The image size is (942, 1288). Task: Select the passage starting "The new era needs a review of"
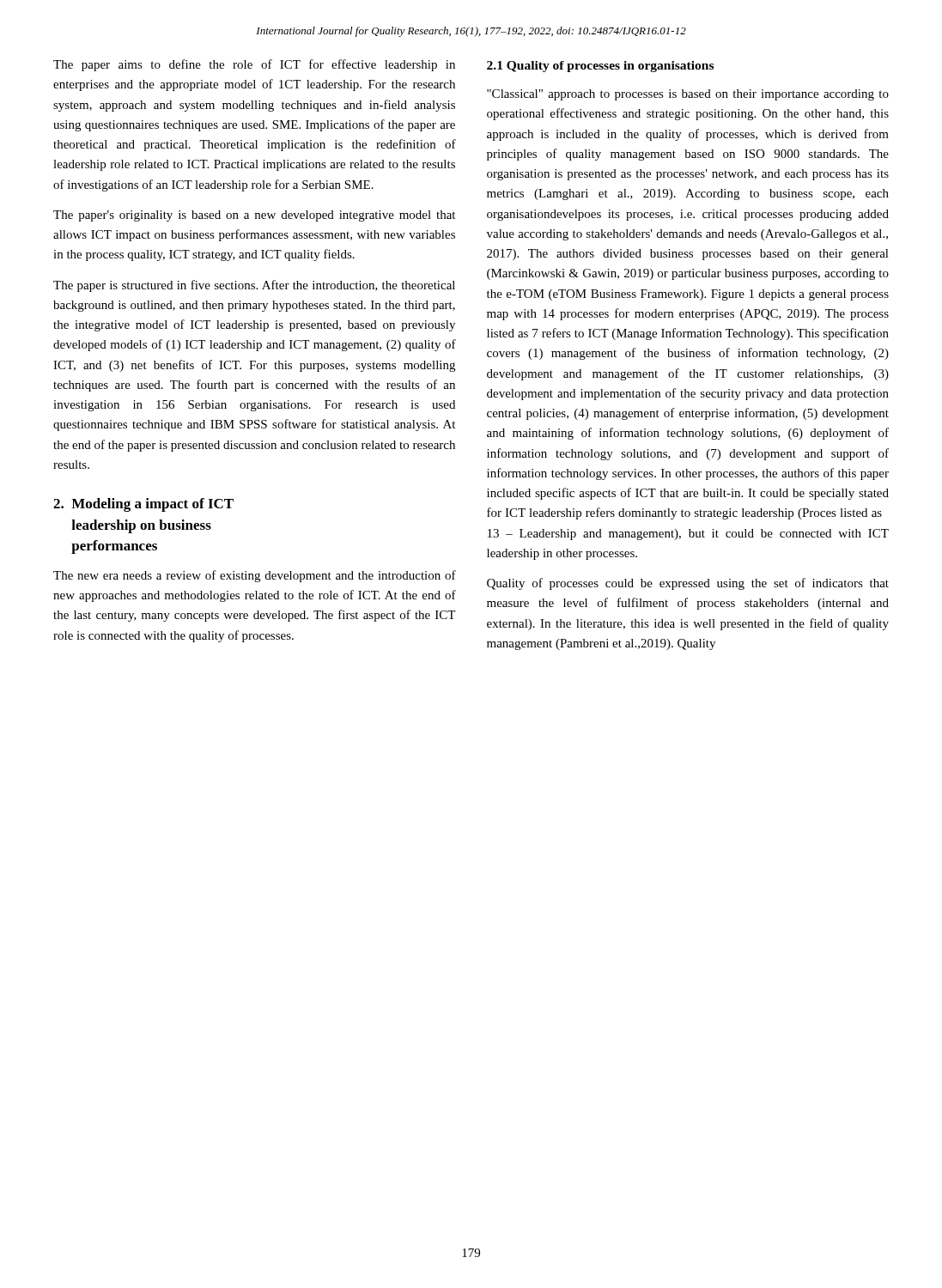(x=254, y=606)
